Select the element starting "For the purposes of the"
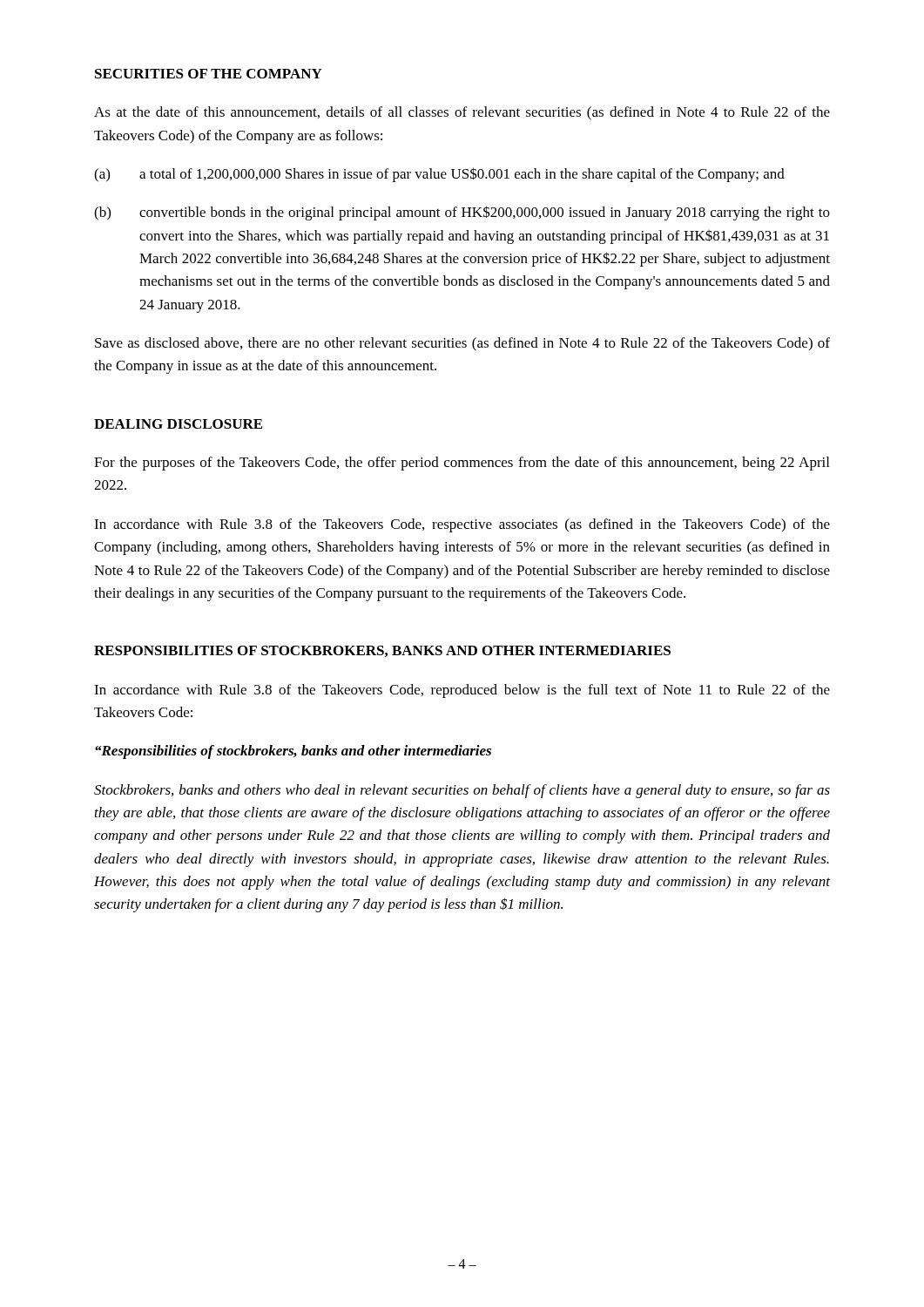924x1307 pixels. click(462, 474)
